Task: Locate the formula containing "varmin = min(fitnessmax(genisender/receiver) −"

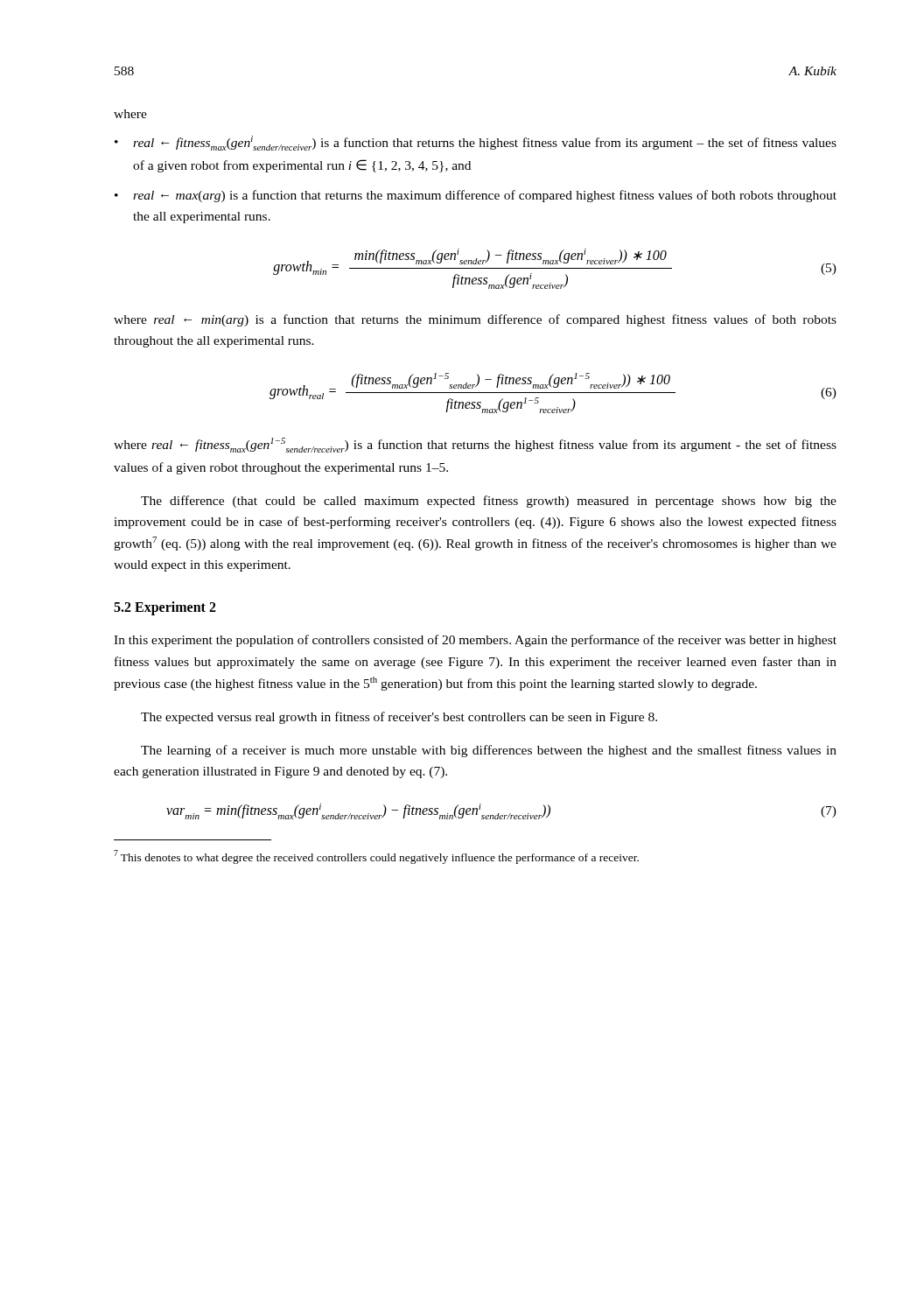Action: click(501, 811)
